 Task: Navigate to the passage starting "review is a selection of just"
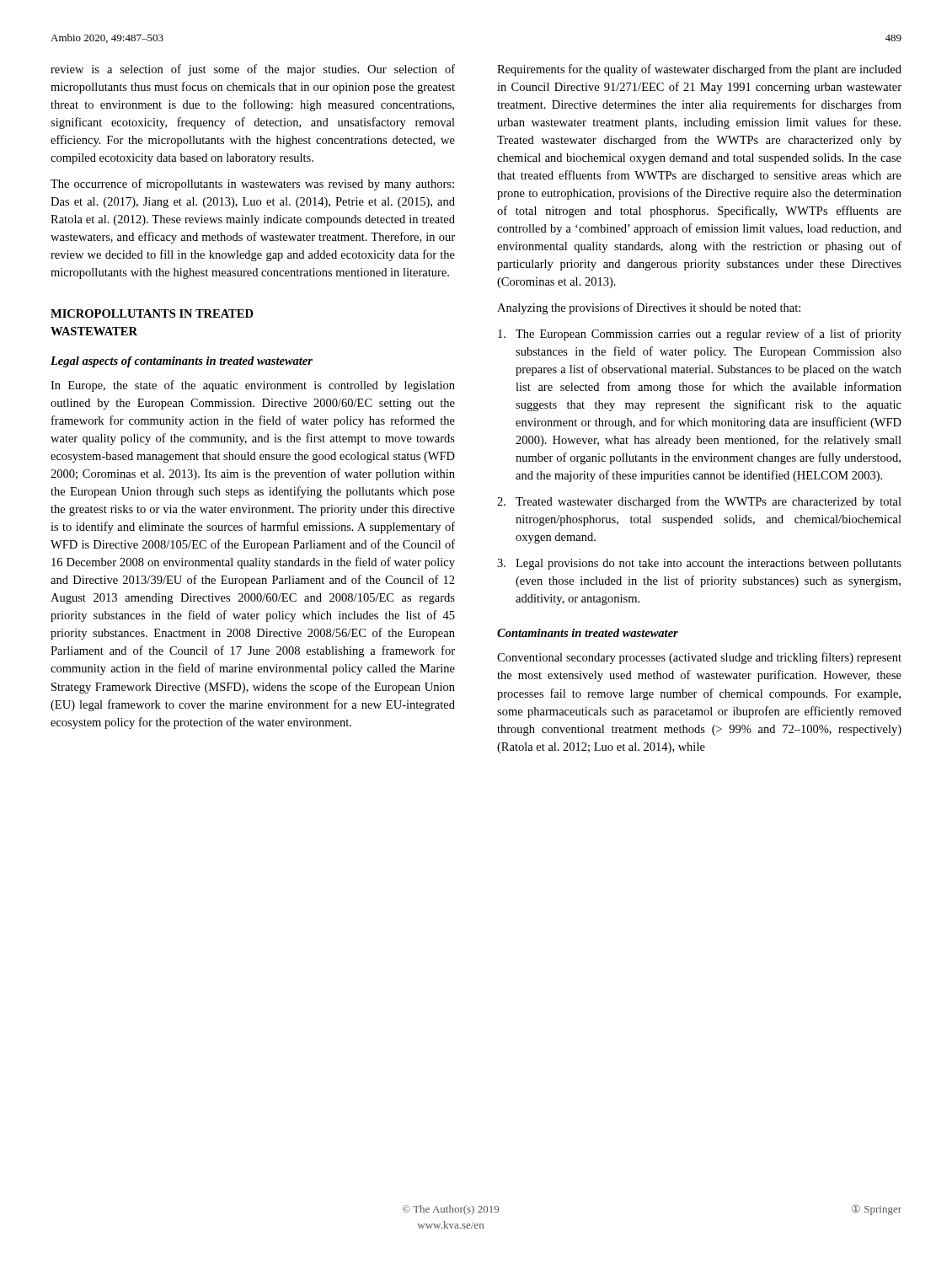[253, 171]
